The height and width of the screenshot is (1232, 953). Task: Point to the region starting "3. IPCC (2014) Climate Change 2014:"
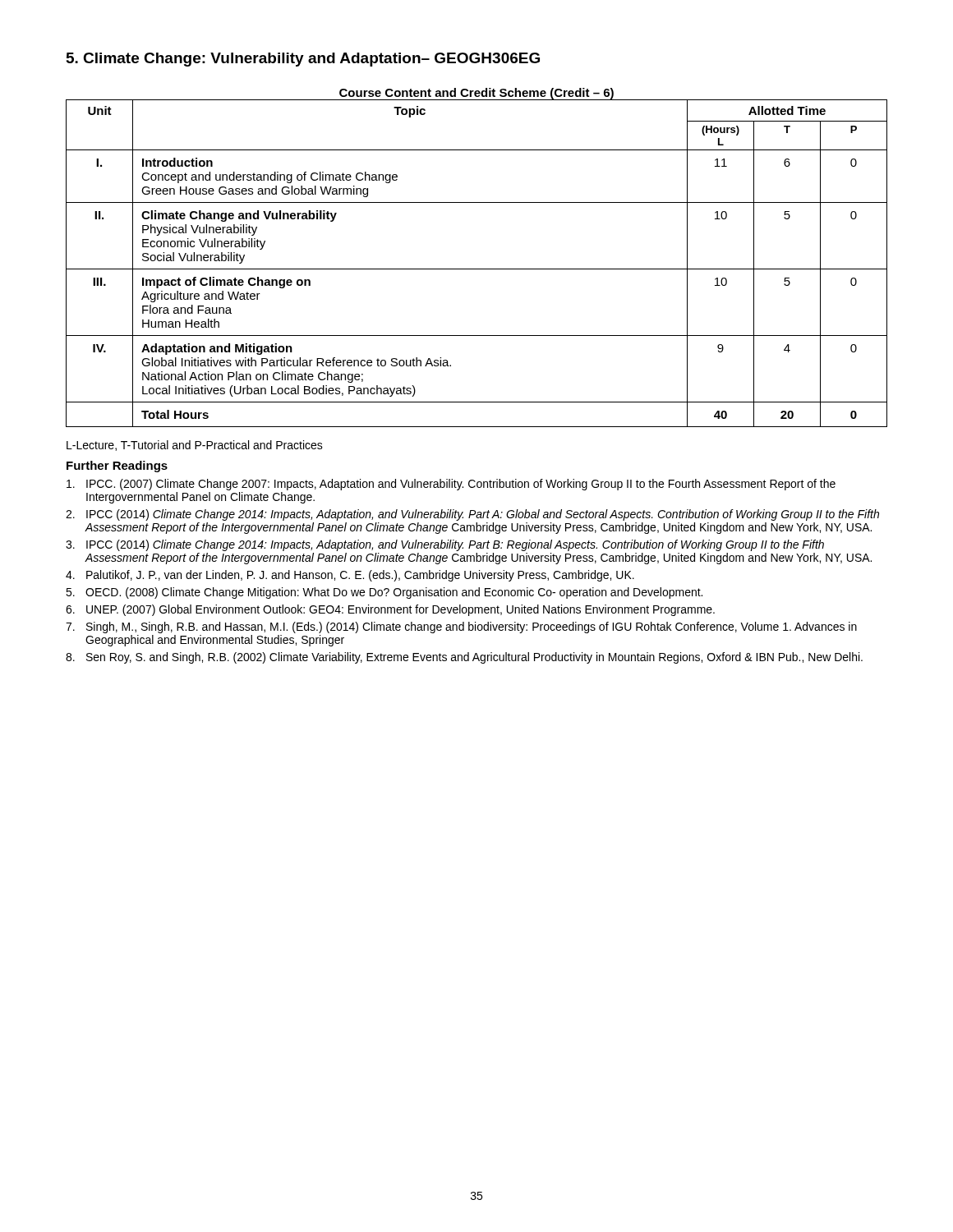(x=476, y=551)
